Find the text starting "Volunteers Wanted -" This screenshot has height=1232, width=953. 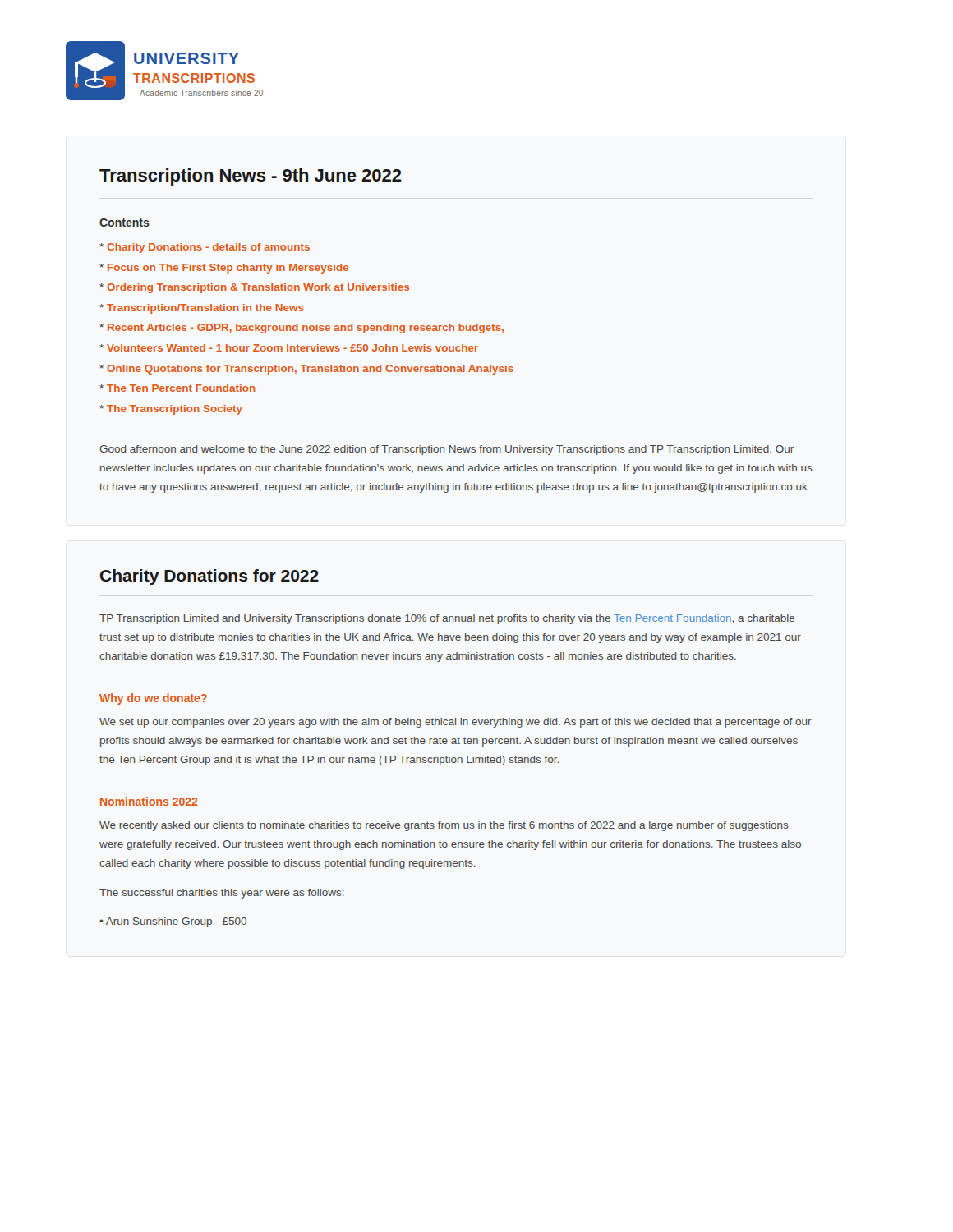(x=289, y=348)
